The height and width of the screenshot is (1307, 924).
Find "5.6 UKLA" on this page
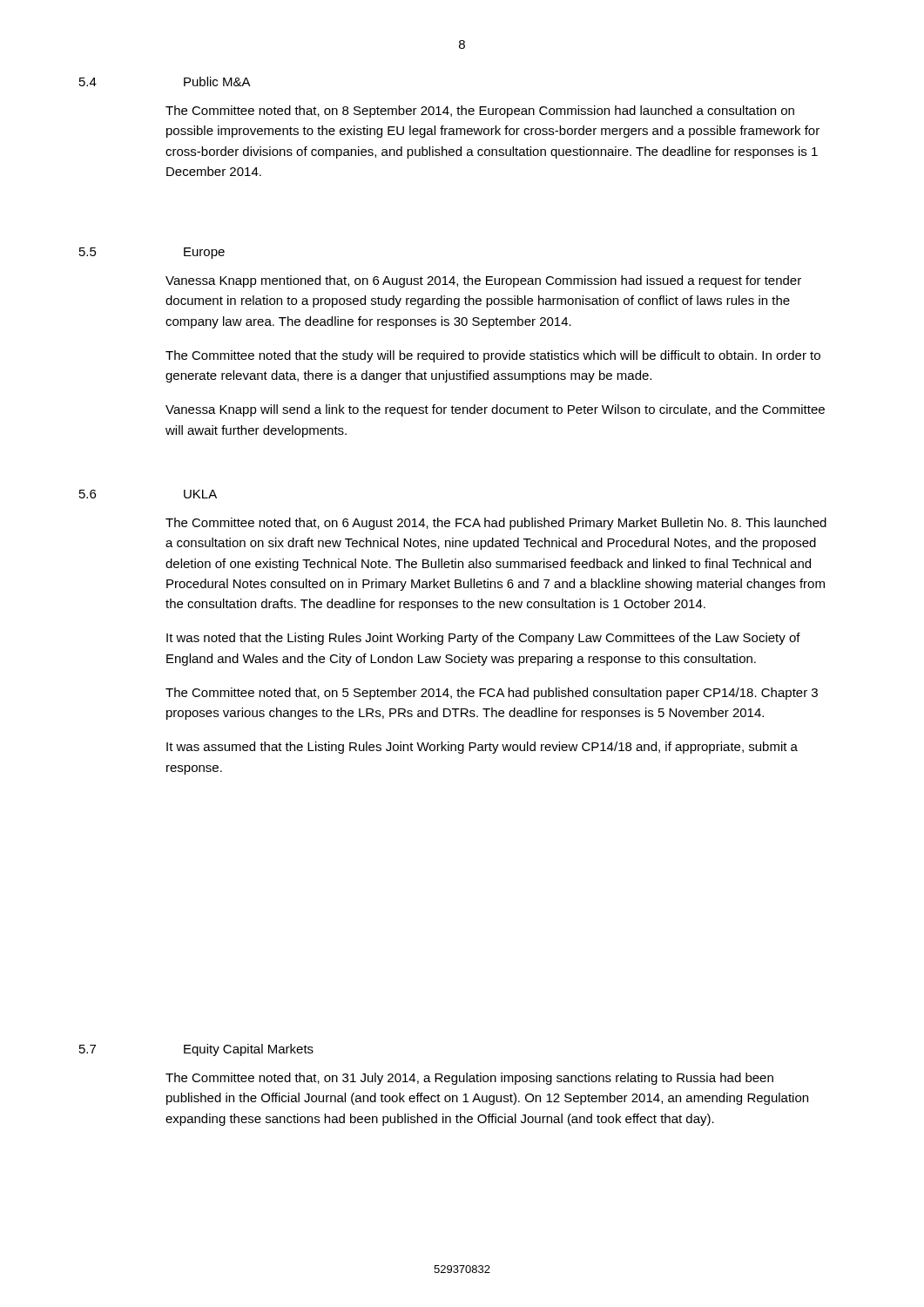(82, 494)
